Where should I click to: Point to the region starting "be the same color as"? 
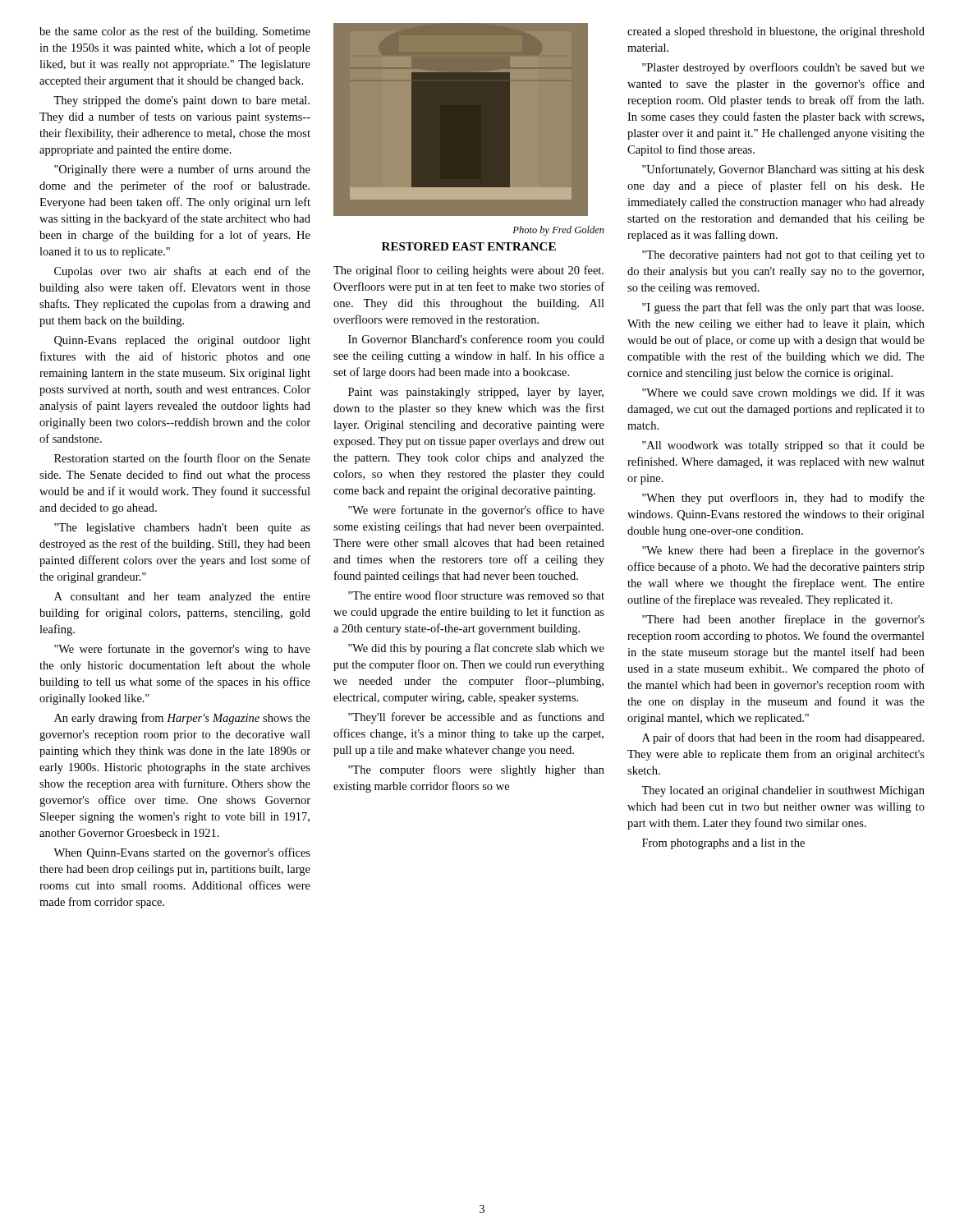coord(175,467)
